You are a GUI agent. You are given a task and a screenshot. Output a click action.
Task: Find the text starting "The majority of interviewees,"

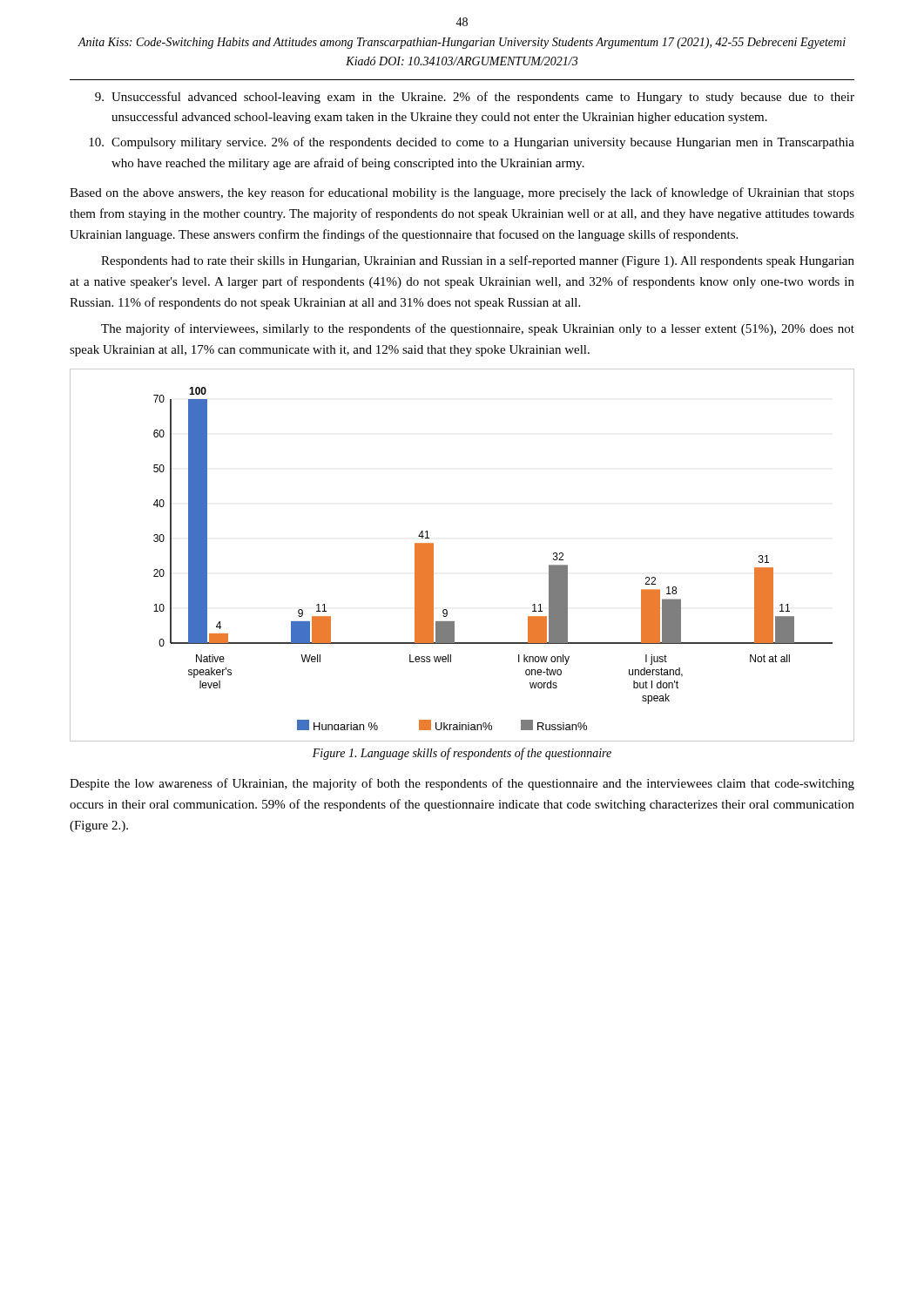coord(462,339)
